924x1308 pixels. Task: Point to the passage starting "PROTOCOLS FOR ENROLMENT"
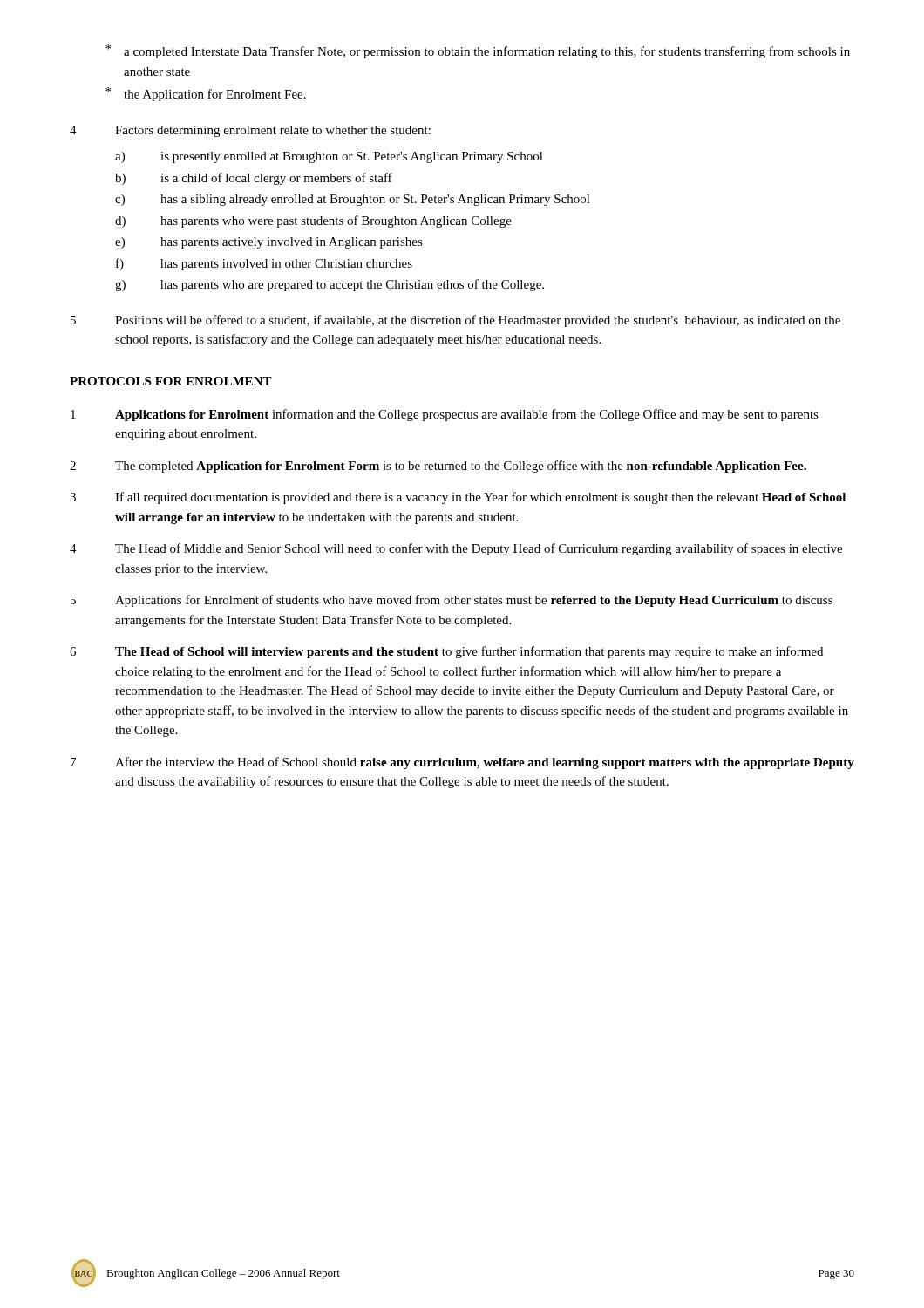point(171,381)
